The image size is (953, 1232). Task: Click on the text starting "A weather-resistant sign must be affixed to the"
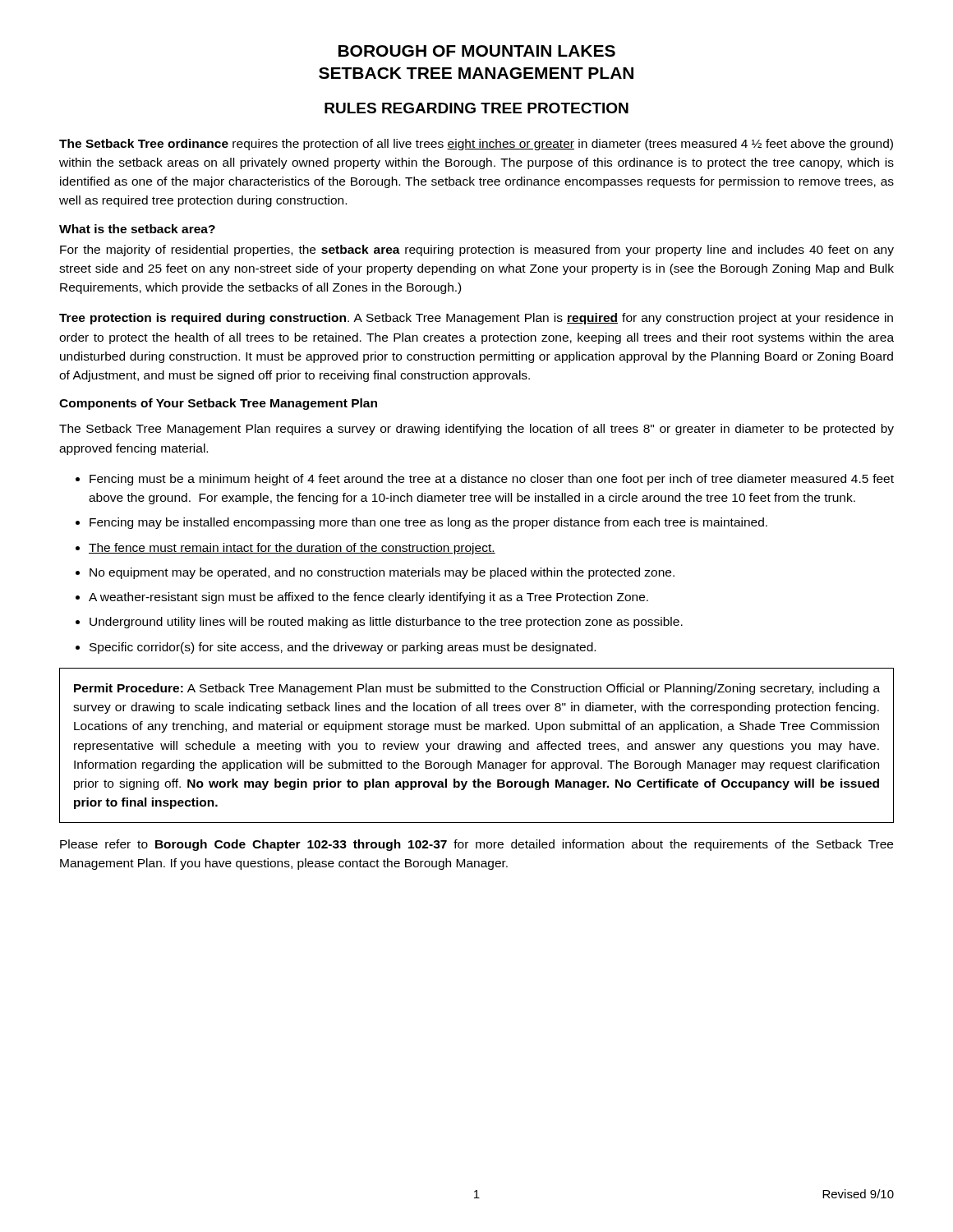tap(369, 597)
